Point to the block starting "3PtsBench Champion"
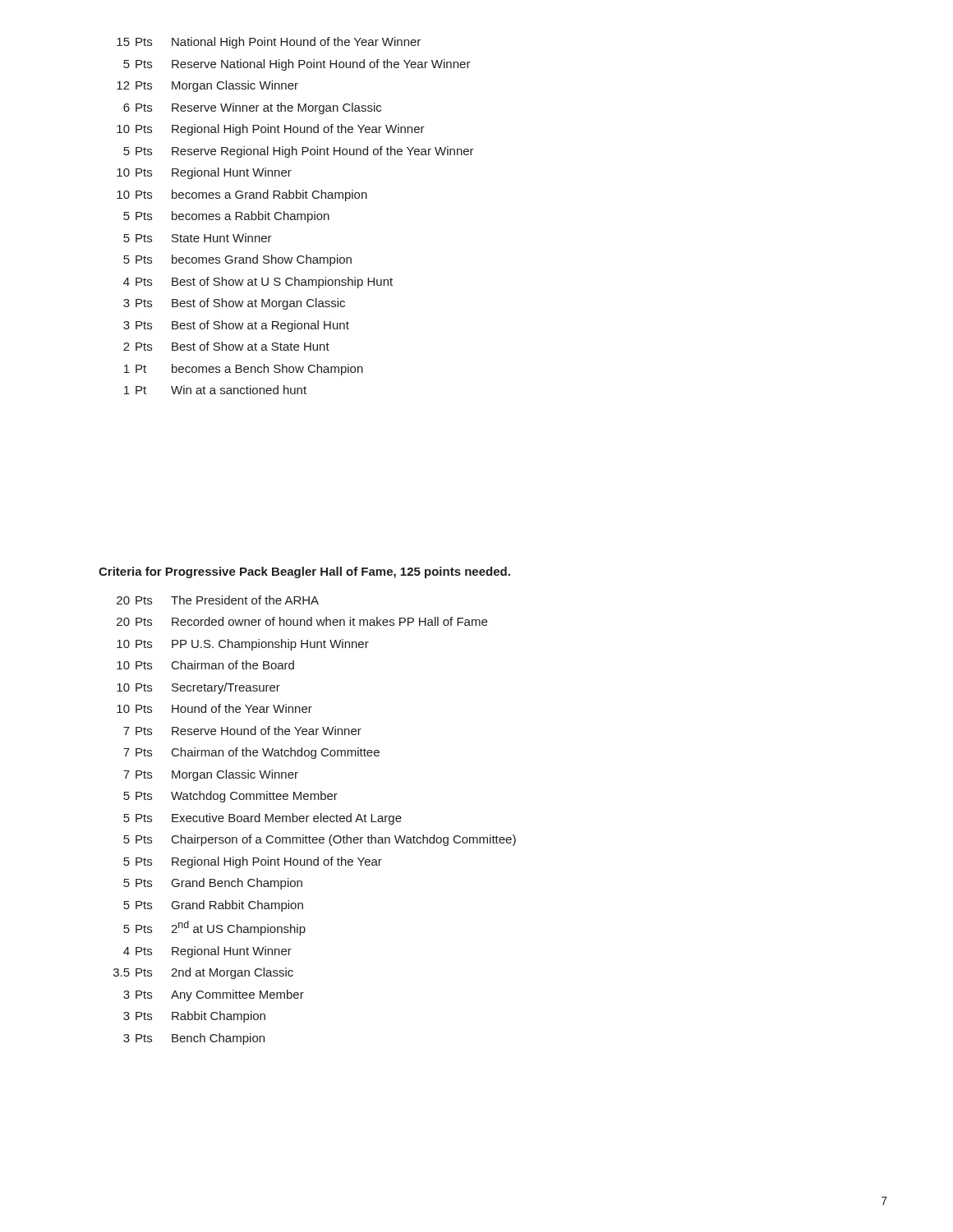 (194, 1039)
